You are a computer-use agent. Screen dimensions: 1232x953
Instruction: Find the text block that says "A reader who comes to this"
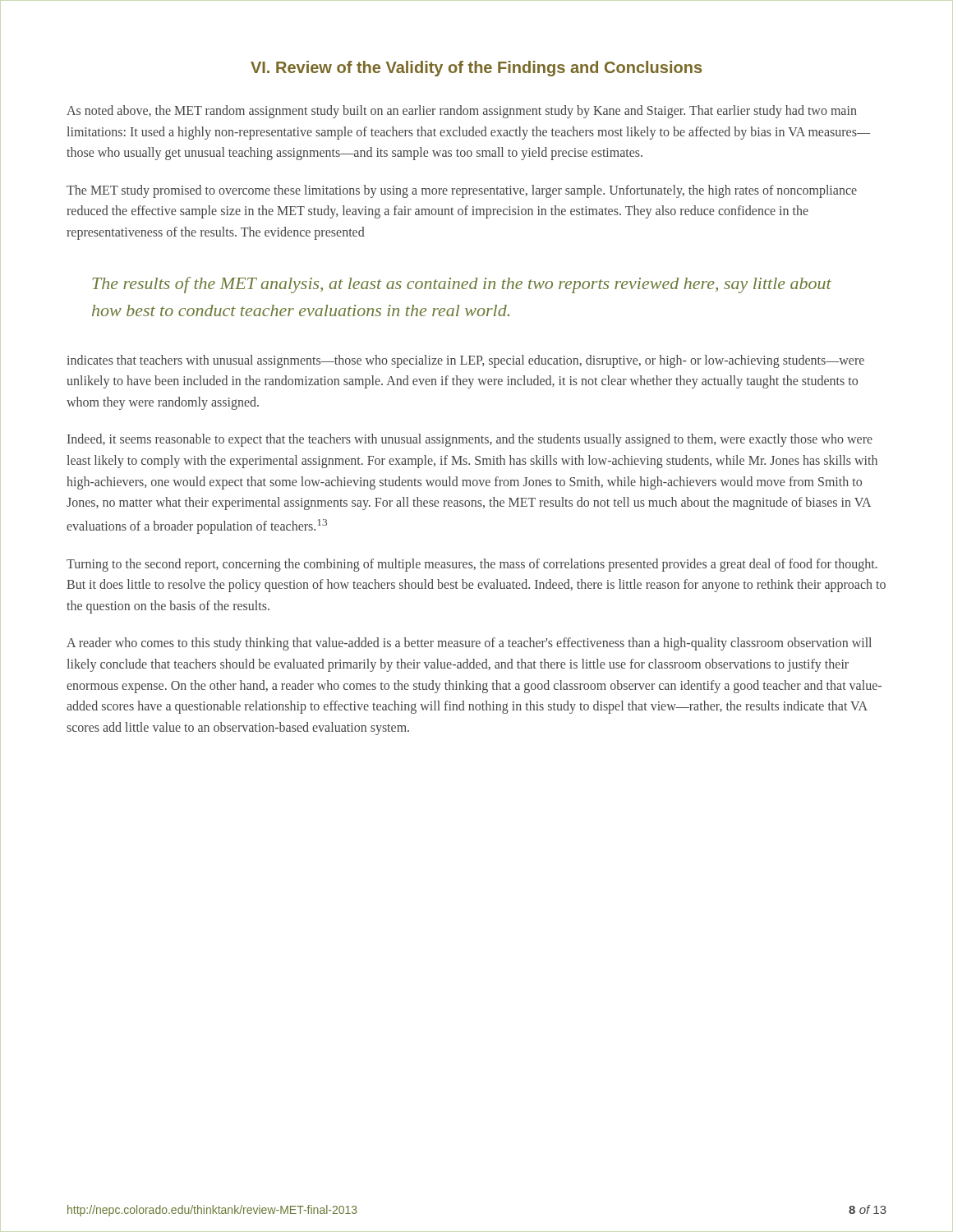click(474, 685)
